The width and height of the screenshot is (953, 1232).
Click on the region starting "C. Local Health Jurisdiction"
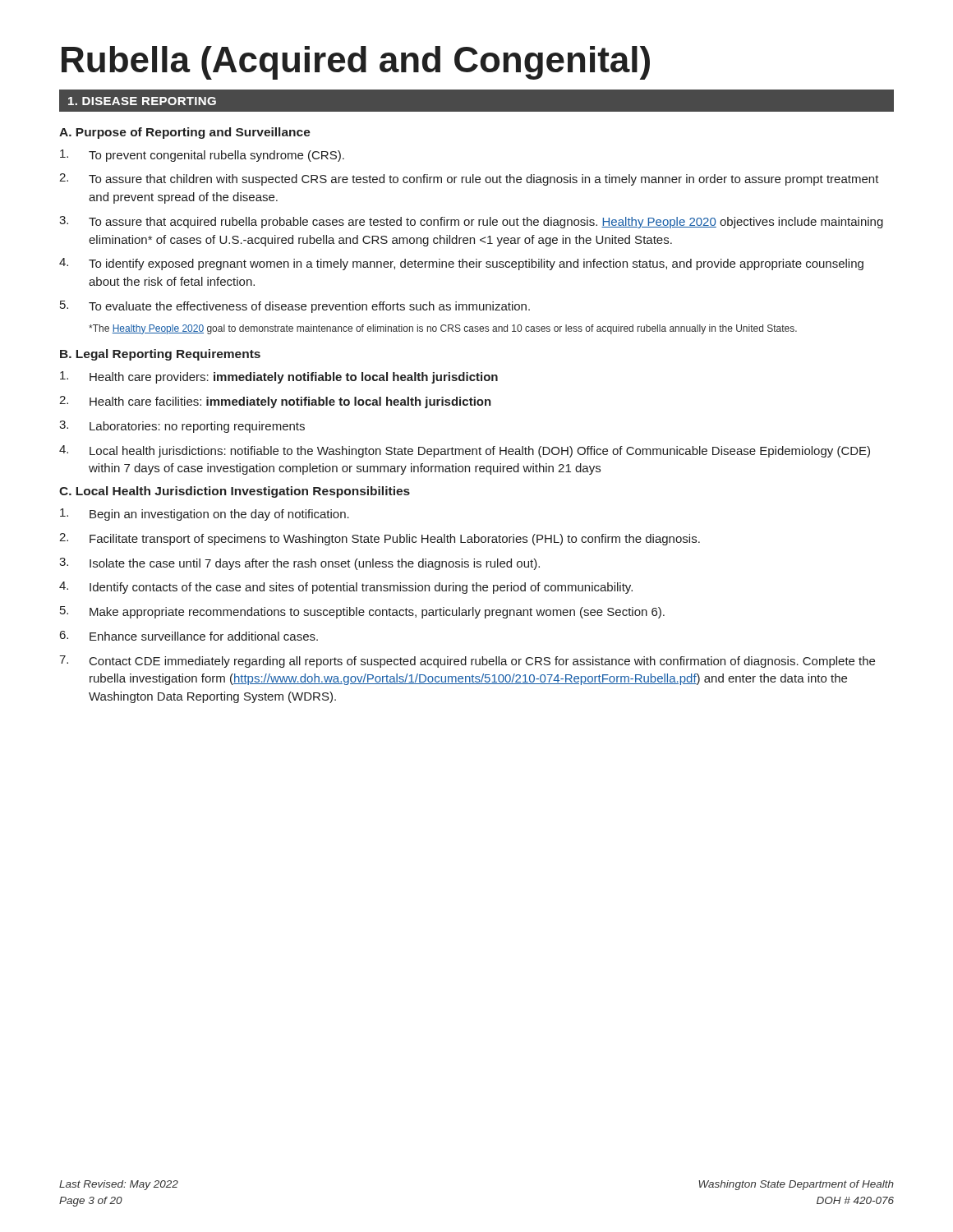(235, 492)
